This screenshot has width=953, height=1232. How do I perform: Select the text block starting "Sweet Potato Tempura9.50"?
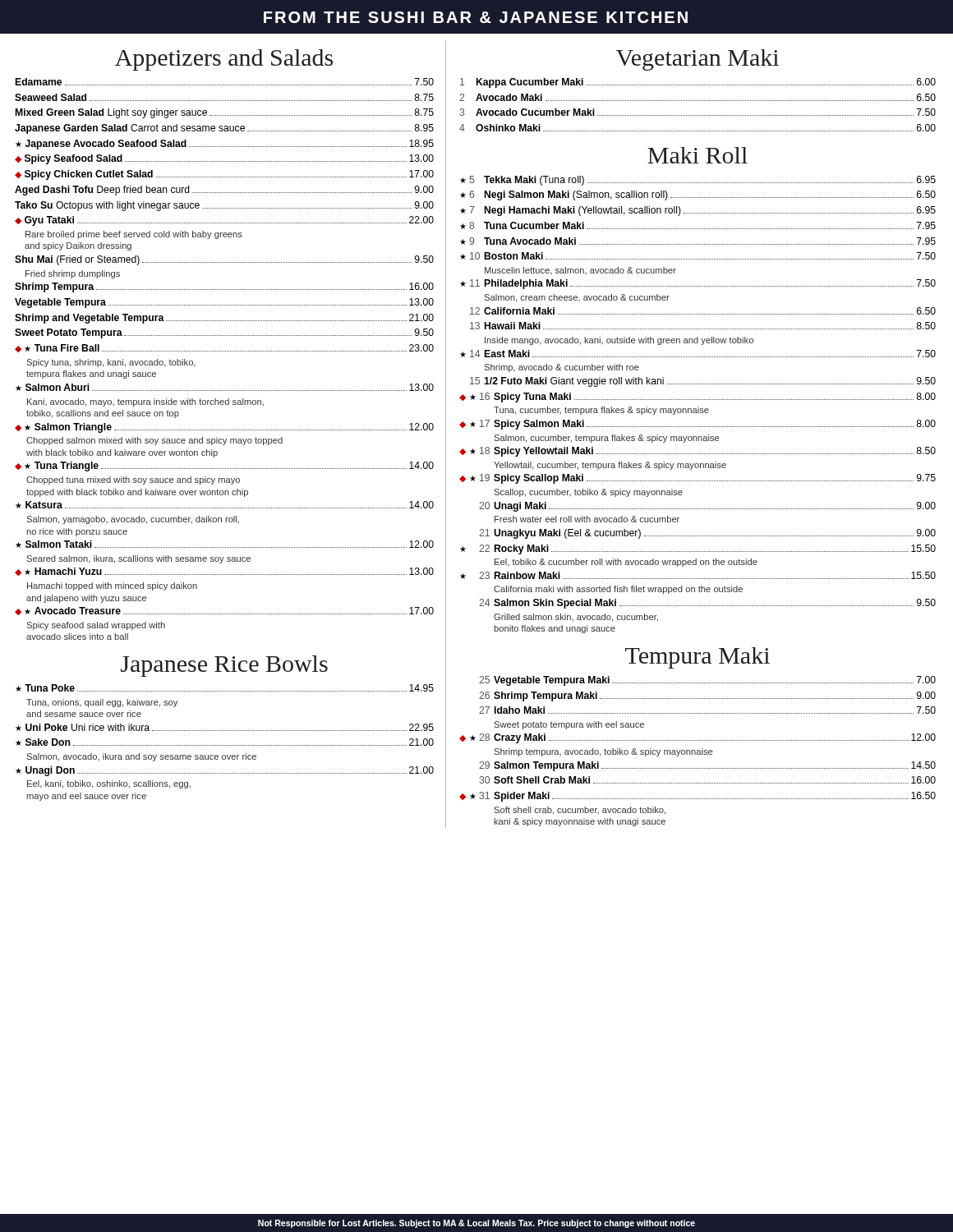[224, 334]
